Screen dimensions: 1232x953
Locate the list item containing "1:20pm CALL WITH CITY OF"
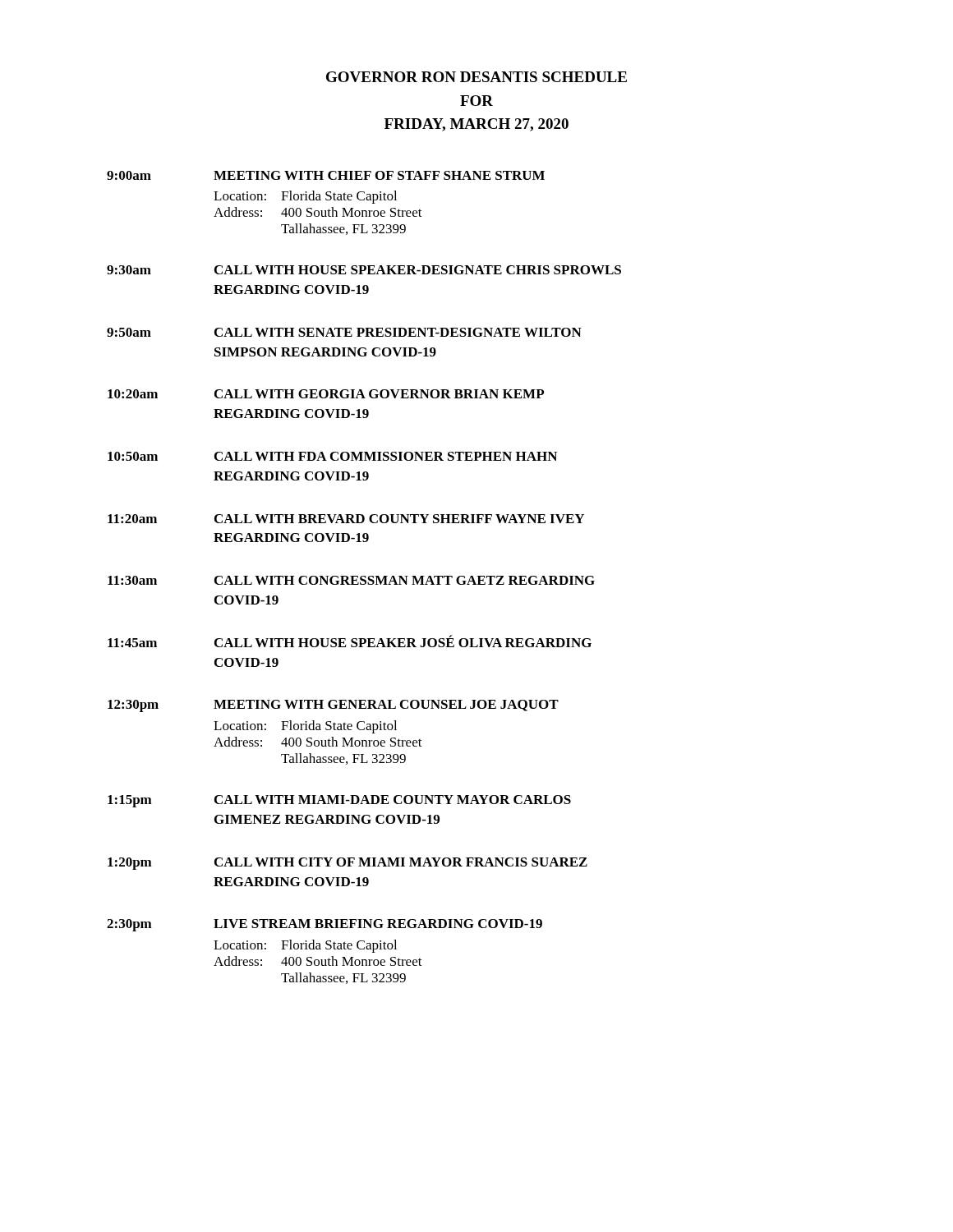(x=476, y=872)
